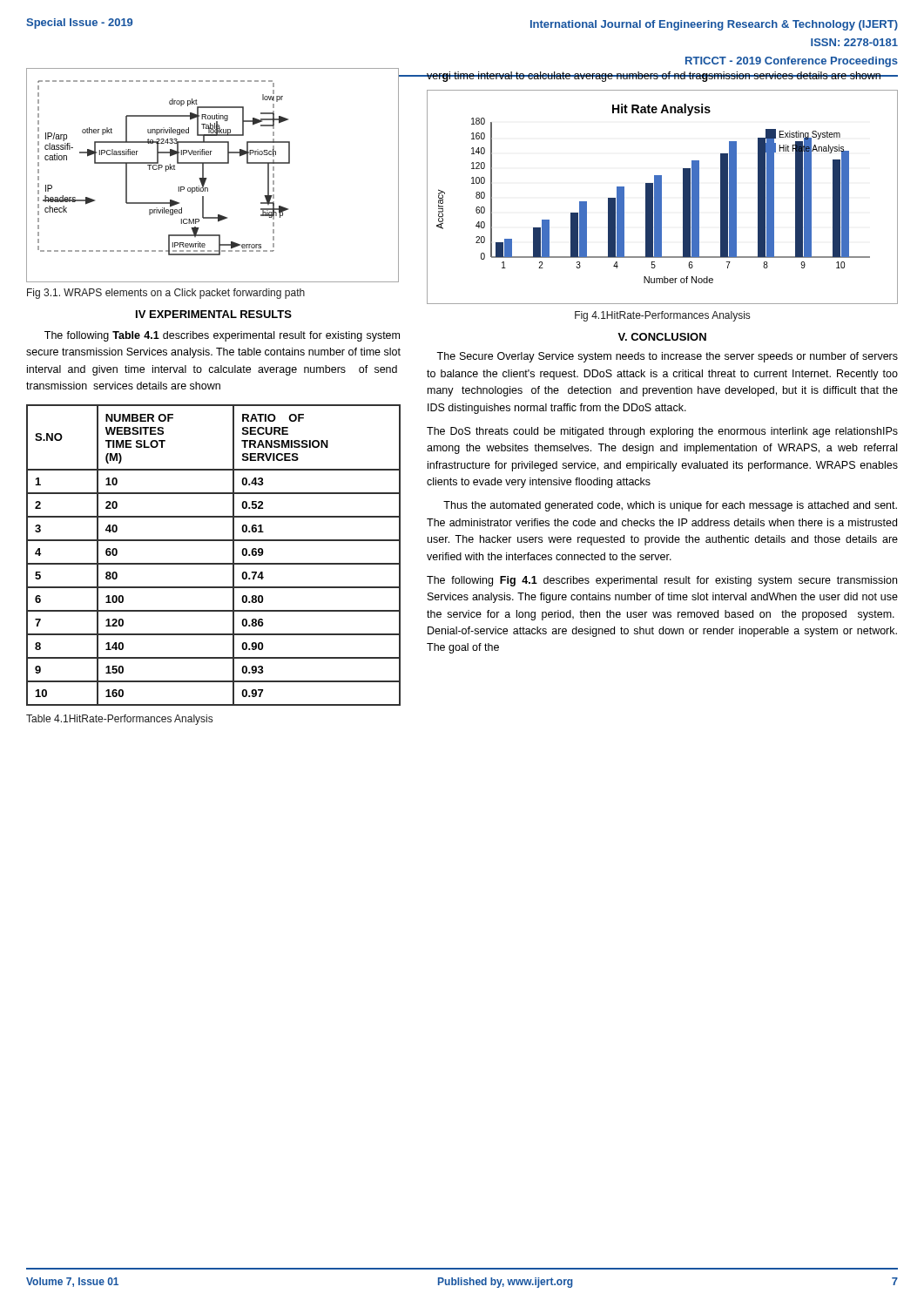Select the flowchart
This screenshot has width=924, height=1307.
213,175
